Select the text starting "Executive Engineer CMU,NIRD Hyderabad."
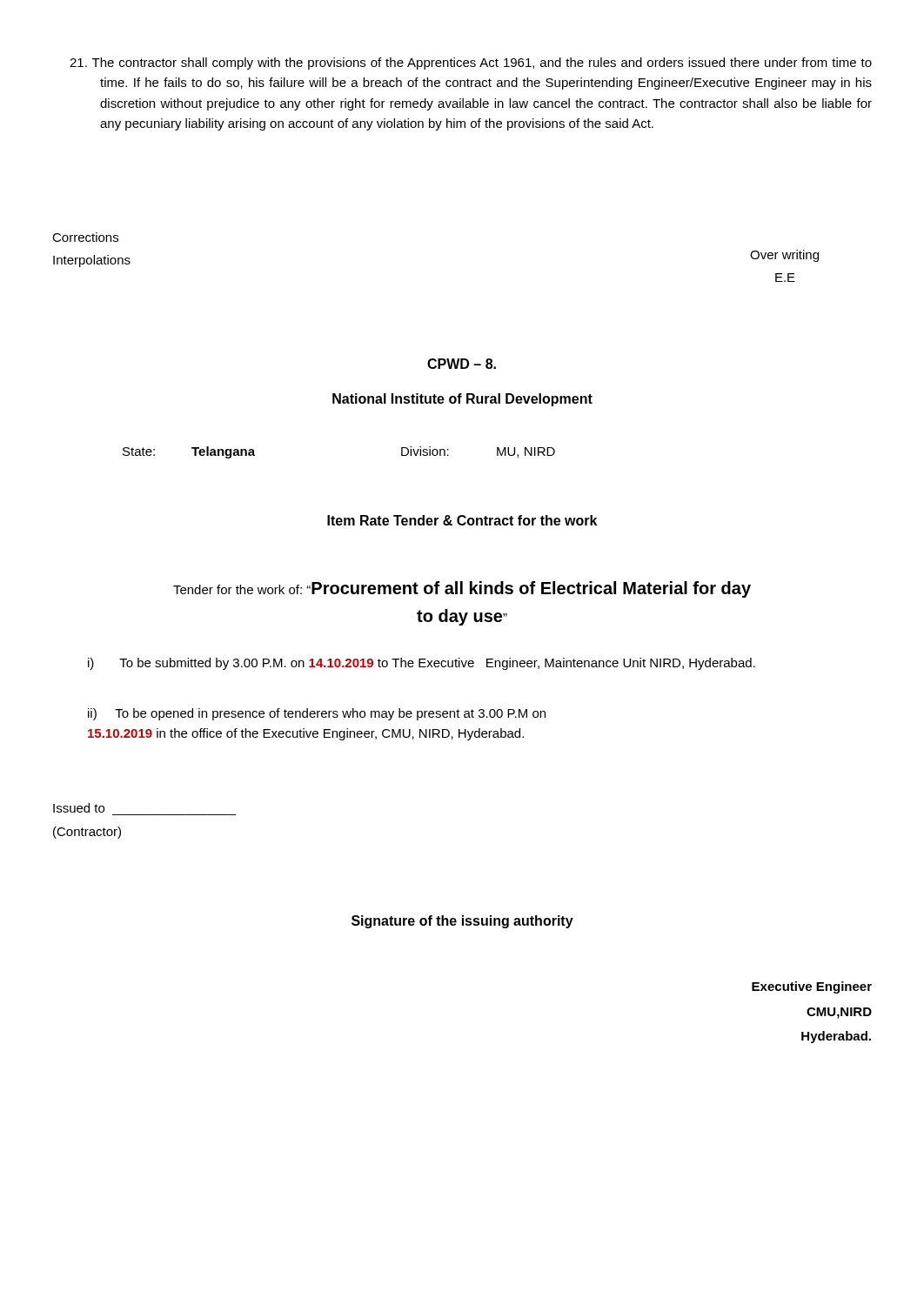924x1305 pixels. (812, 1011)
